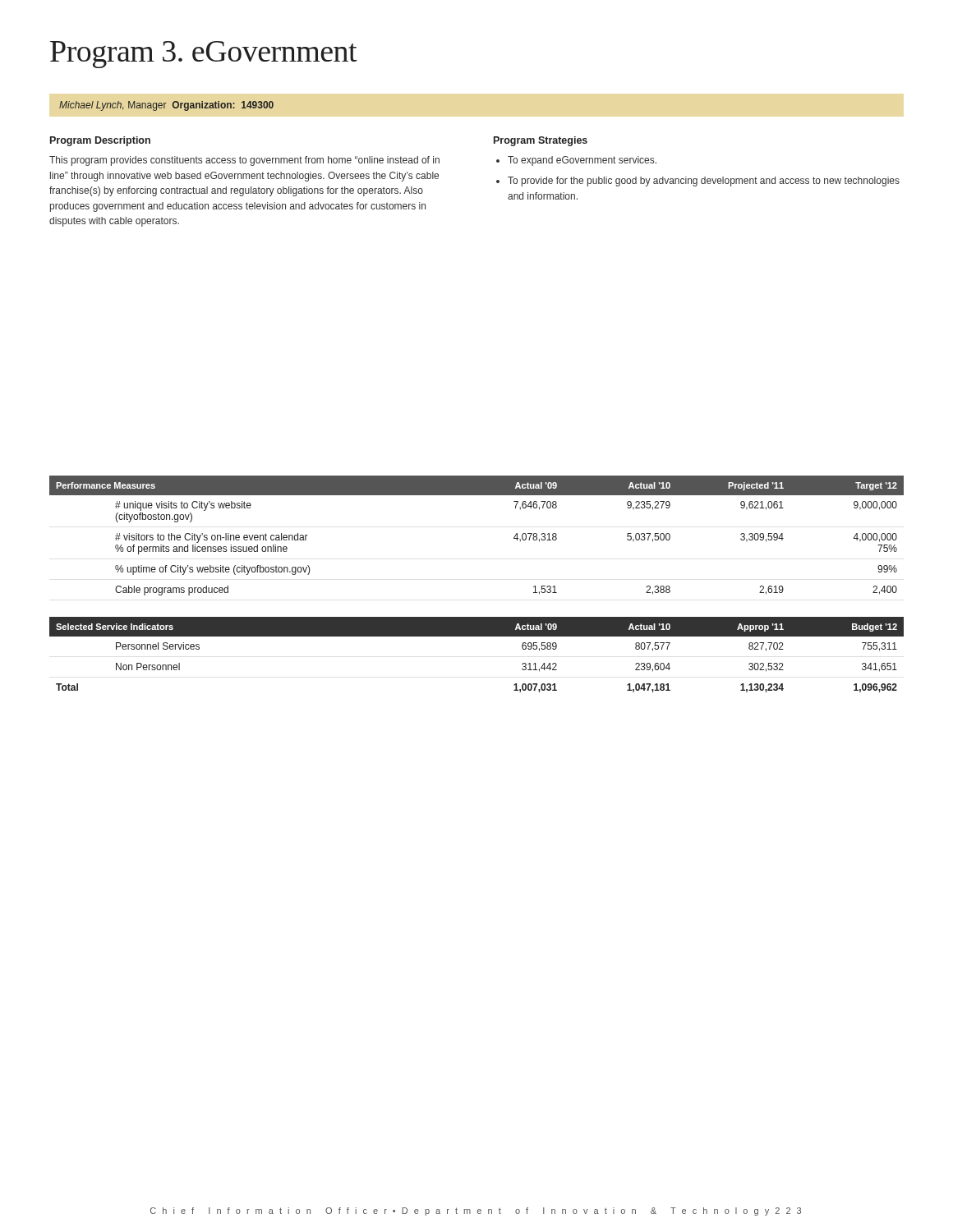This screenshot has height=1232, width=953.
Task: Point to the text starting "To provide for the public good by advancing"
Action: pyautogui.click(x=704, y=189)
